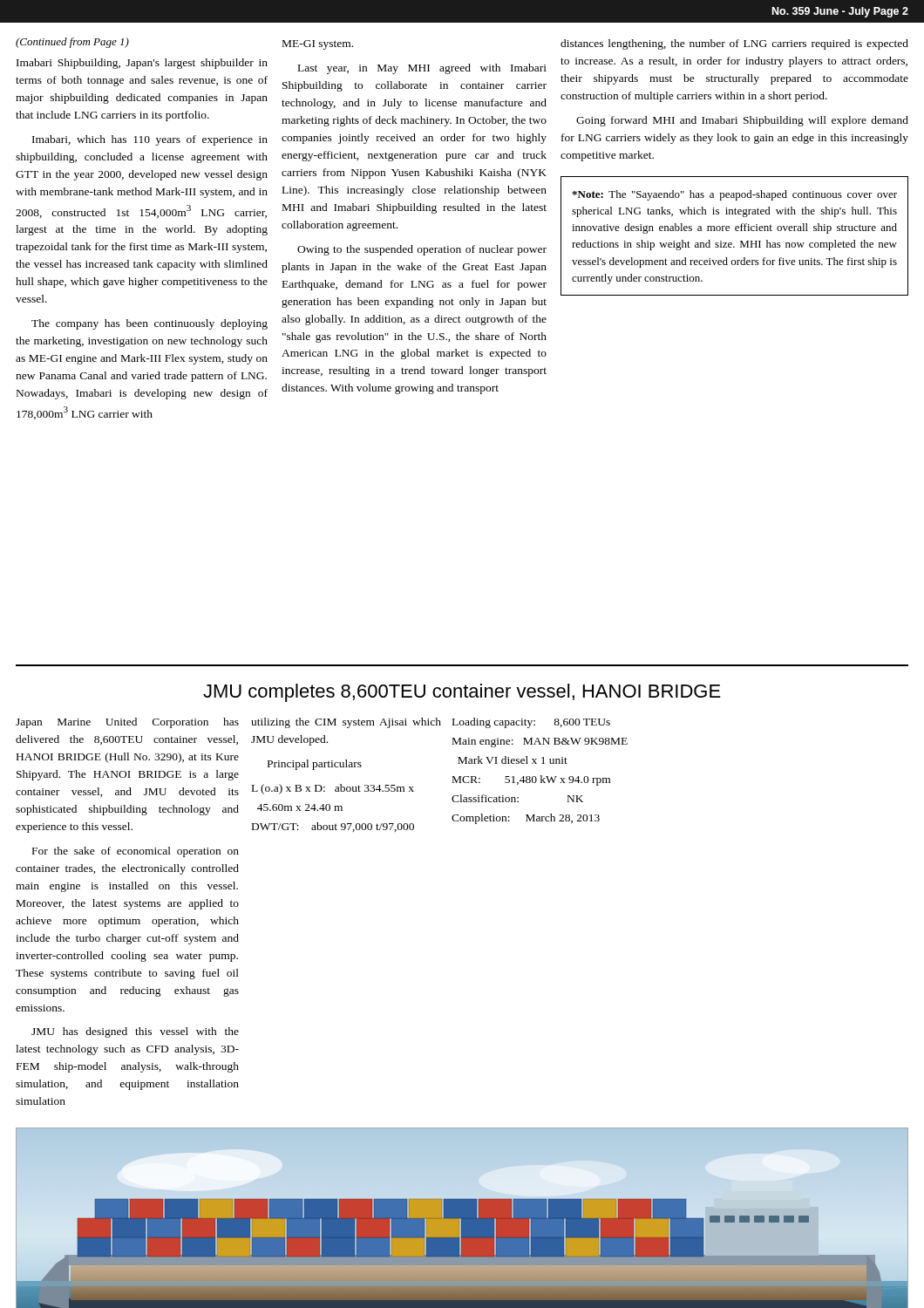
Task: Select the text block starting "Note: The "Sayaendo" has a peapod-shaped"
Action: 734,236
